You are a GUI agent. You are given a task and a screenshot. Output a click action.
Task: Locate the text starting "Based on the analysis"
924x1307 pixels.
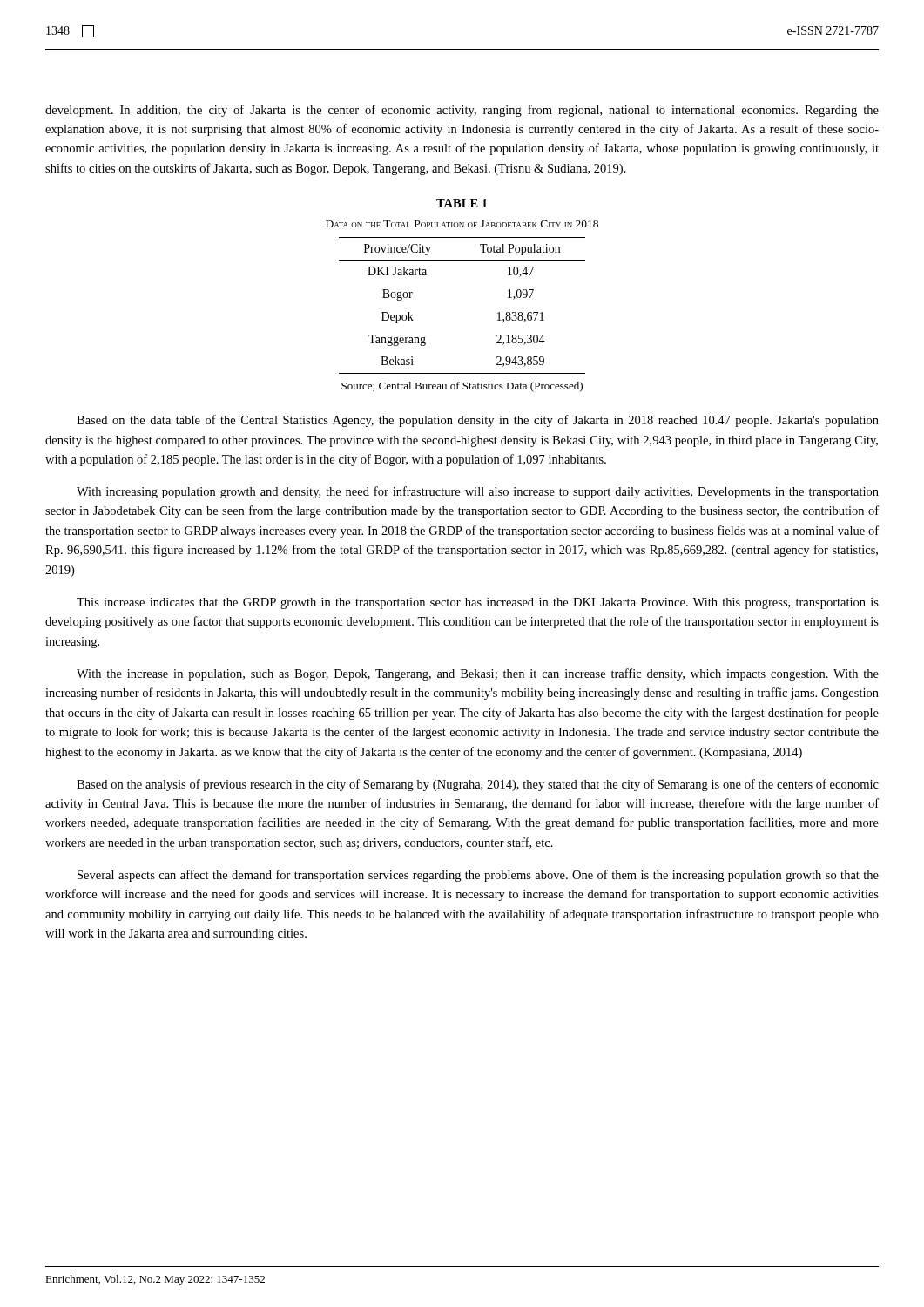[462, 813]
